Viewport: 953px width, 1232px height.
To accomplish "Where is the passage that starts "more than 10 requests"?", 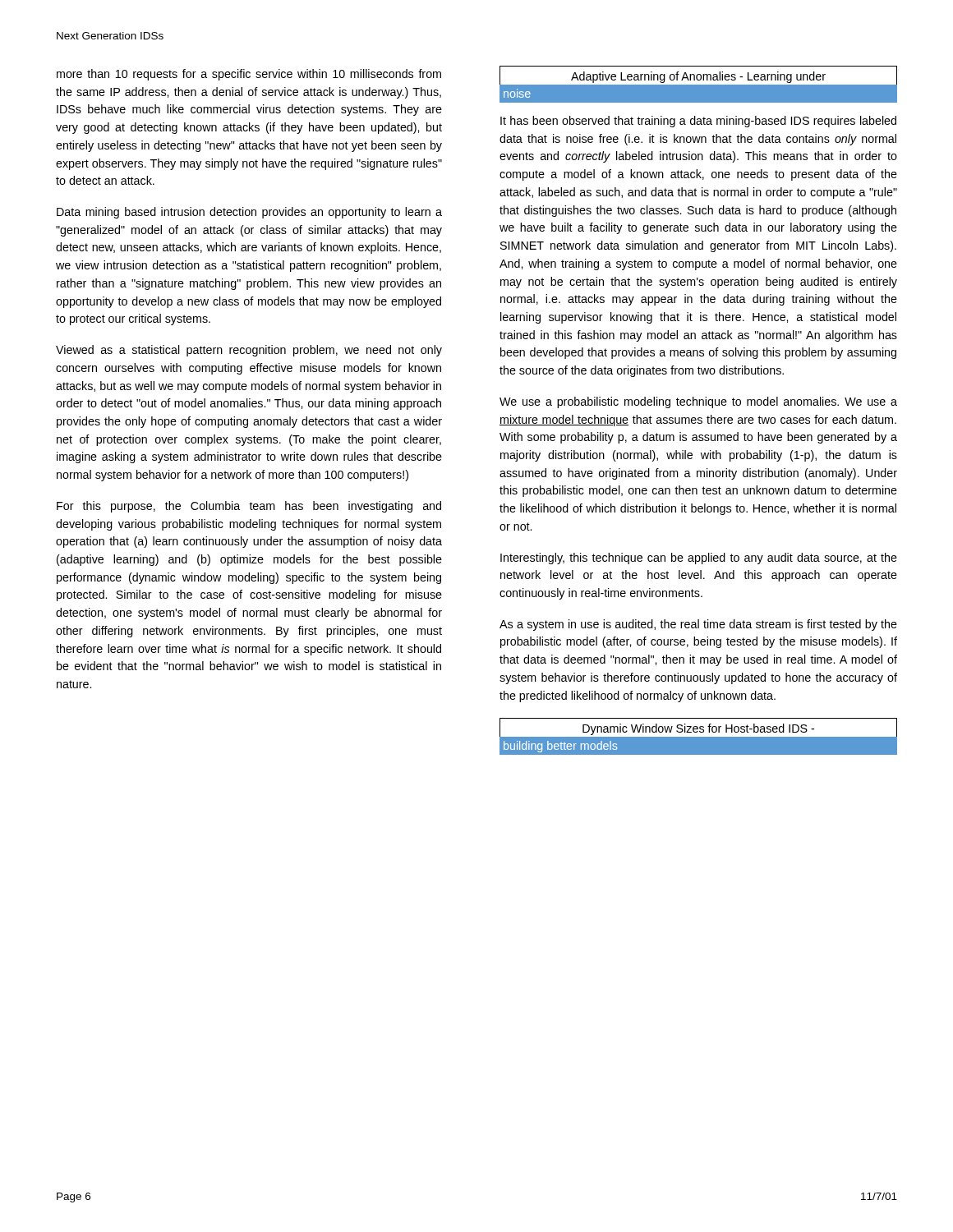I will point(249,127).
